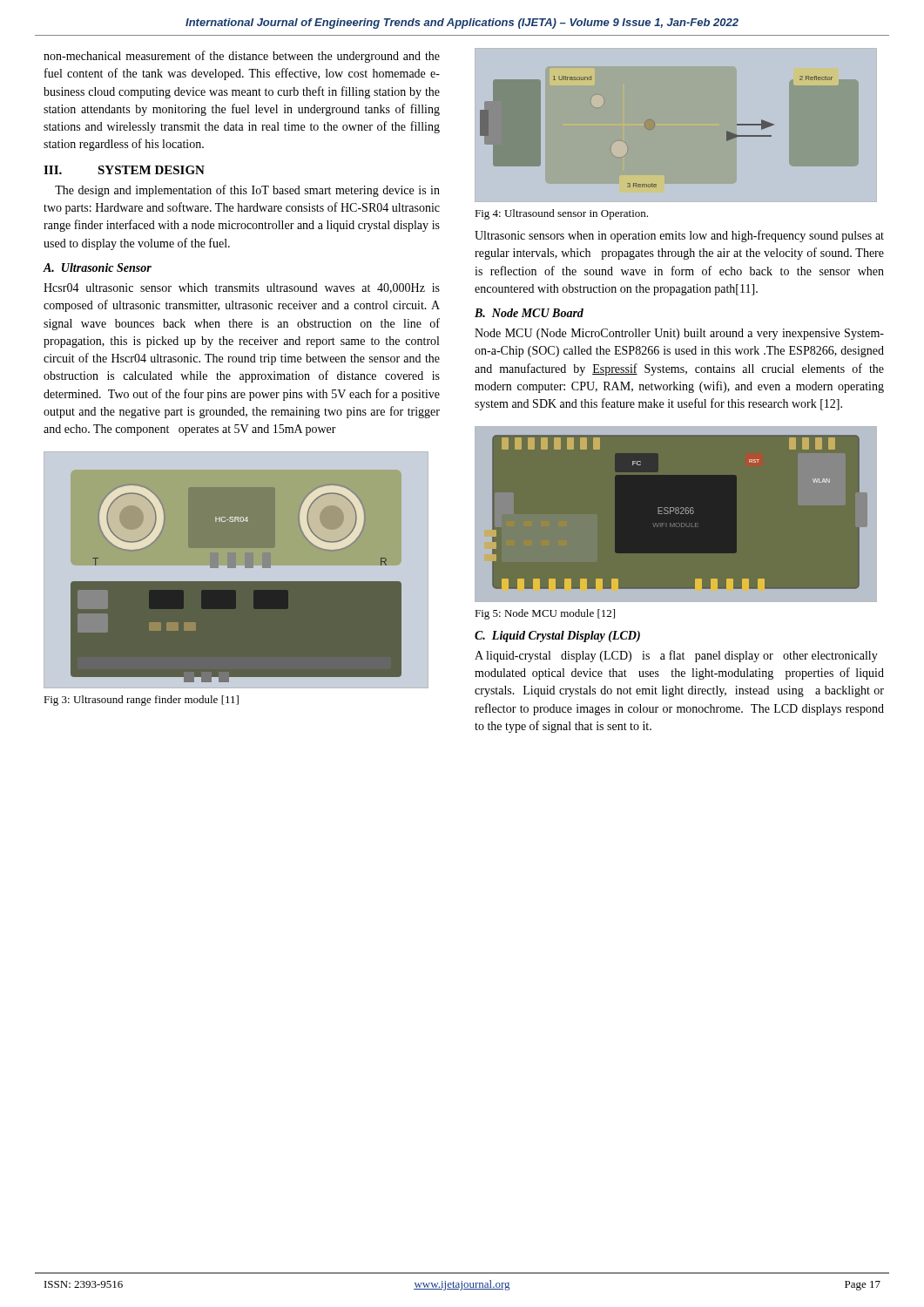The image size is (924, 1307).
Task: Click on the block starting "Ultrasonic sensors when"
Action: tap(679, 263)
